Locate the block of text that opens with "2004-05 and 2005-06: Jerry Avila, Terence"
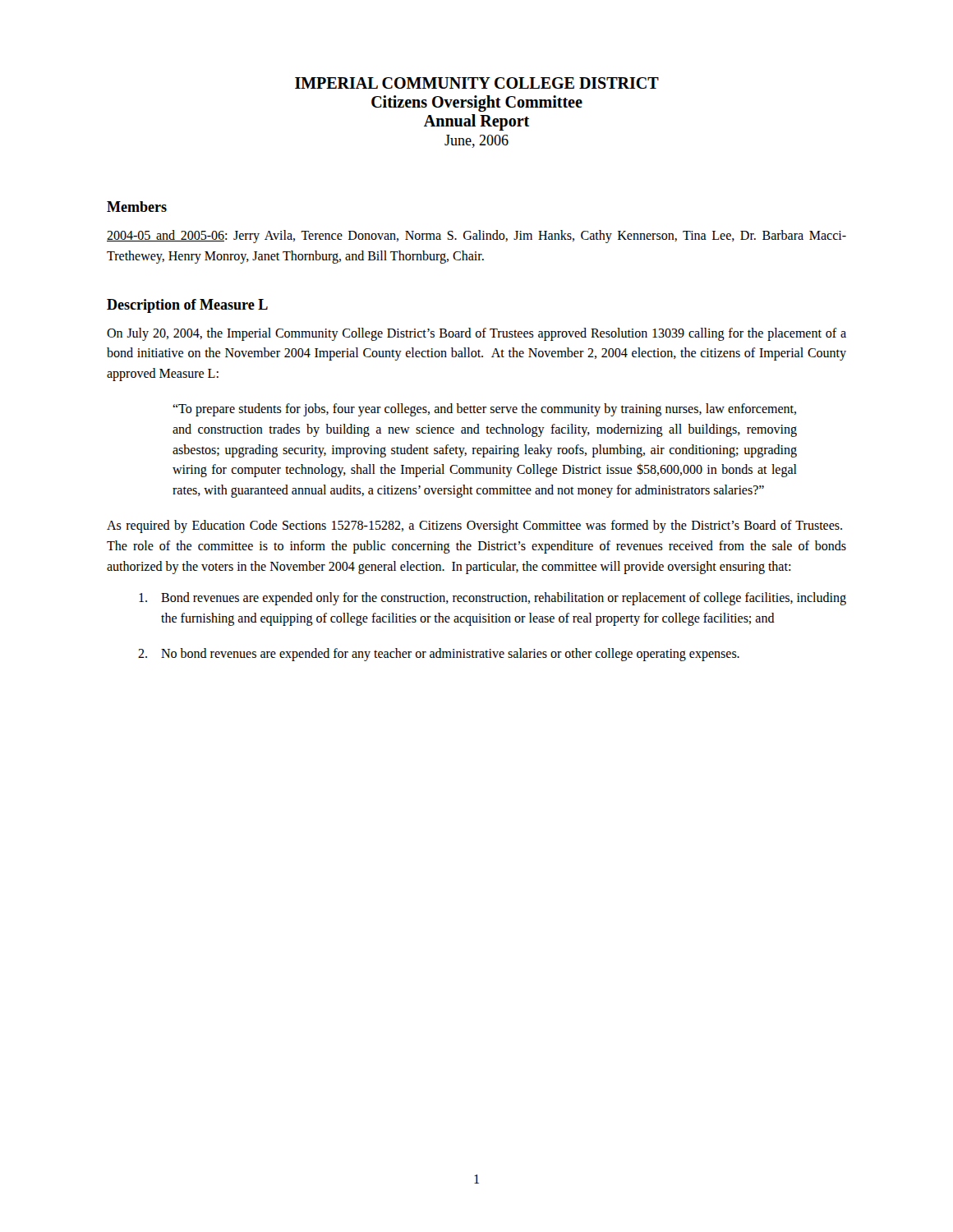The height and width of the screenshot is (1232, 953). coord(476,245)
